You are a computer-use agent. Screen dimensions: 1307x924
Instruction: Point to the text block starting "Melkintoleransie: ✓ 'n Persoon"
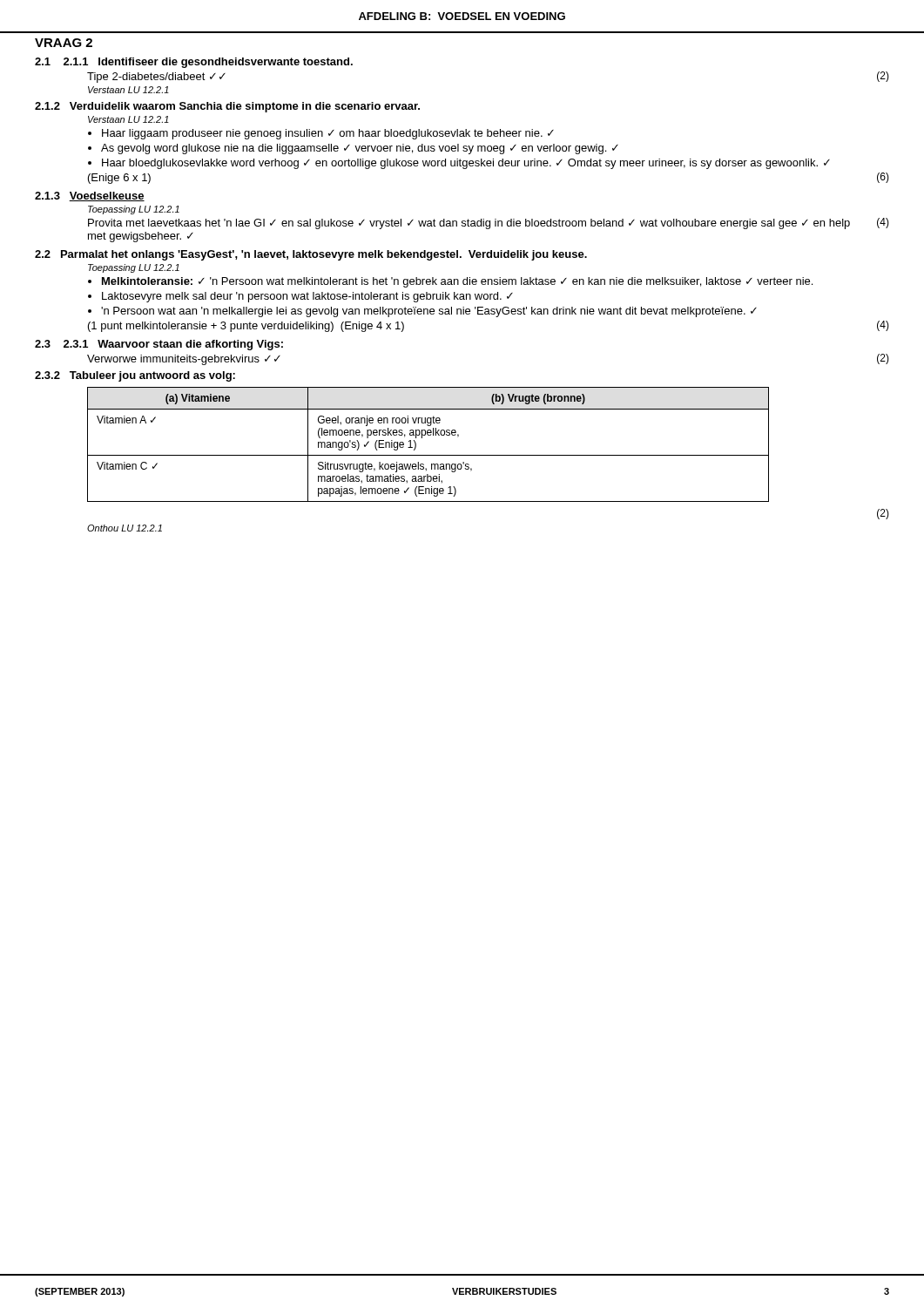pos(457,281)
